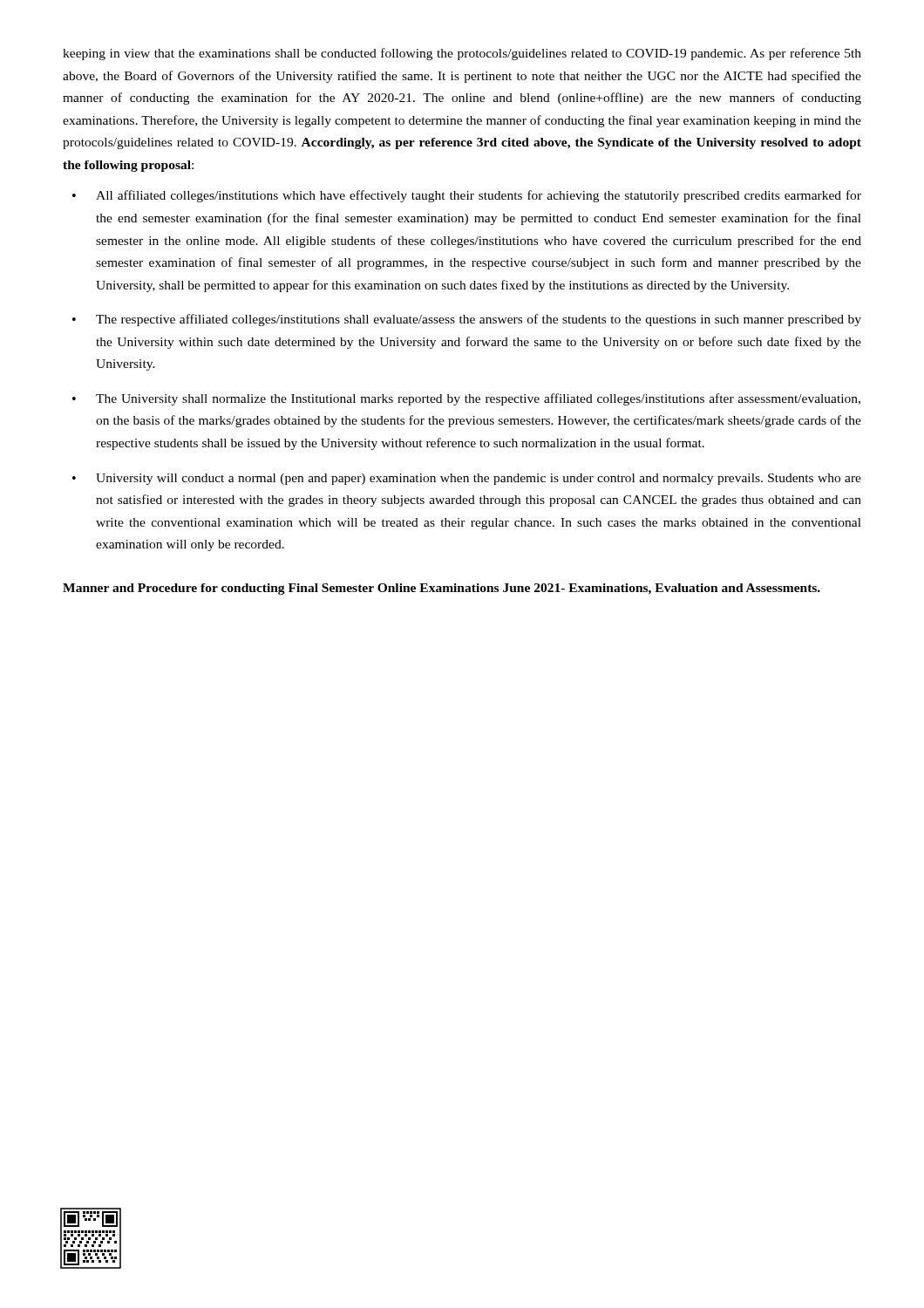
Task: Click the passage that begins "• All affiliated"
Action: pos(462,240)
